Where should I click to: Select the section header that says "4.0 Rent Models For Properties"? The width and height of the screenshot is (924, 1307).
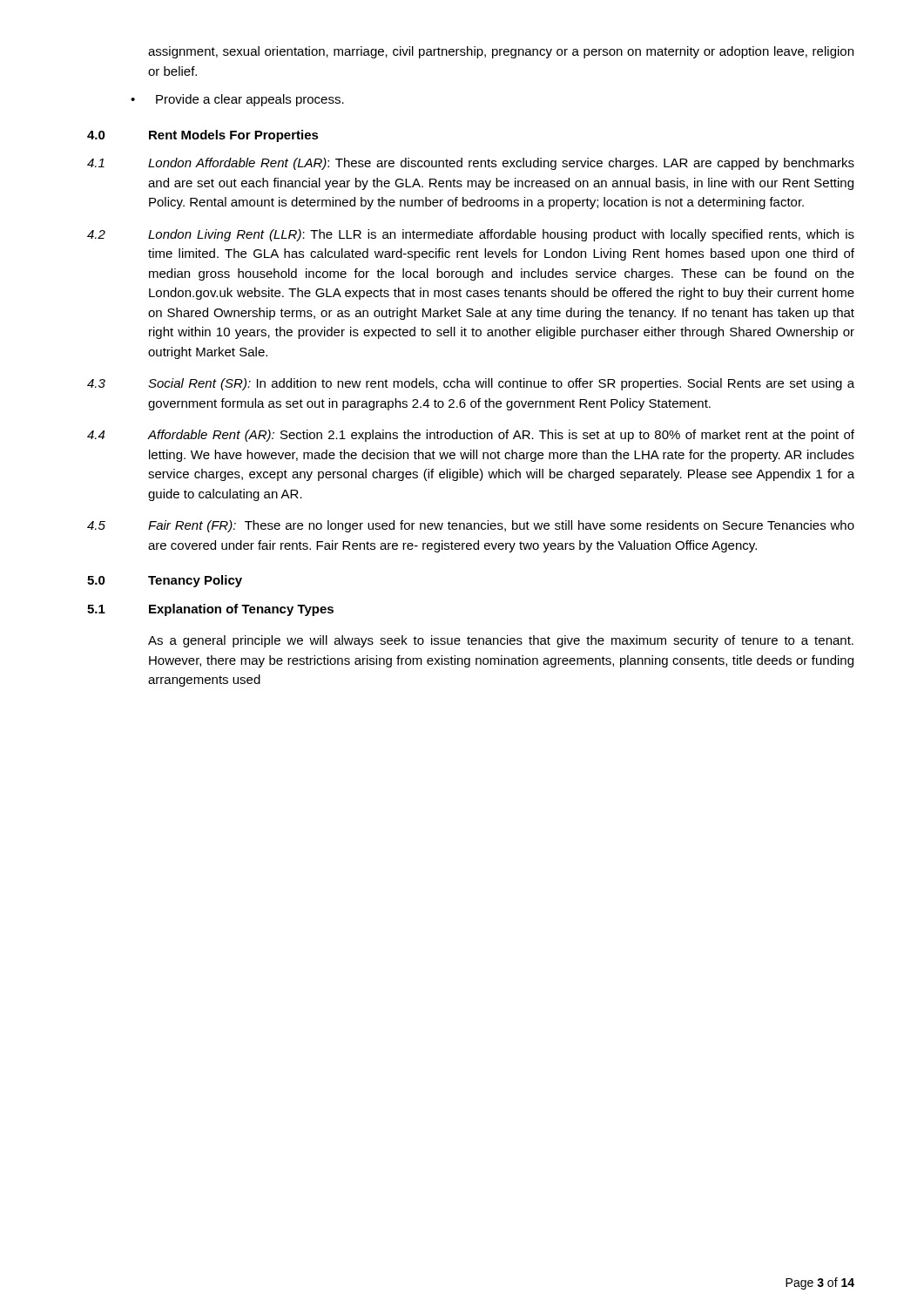click(x=203, y=135)
